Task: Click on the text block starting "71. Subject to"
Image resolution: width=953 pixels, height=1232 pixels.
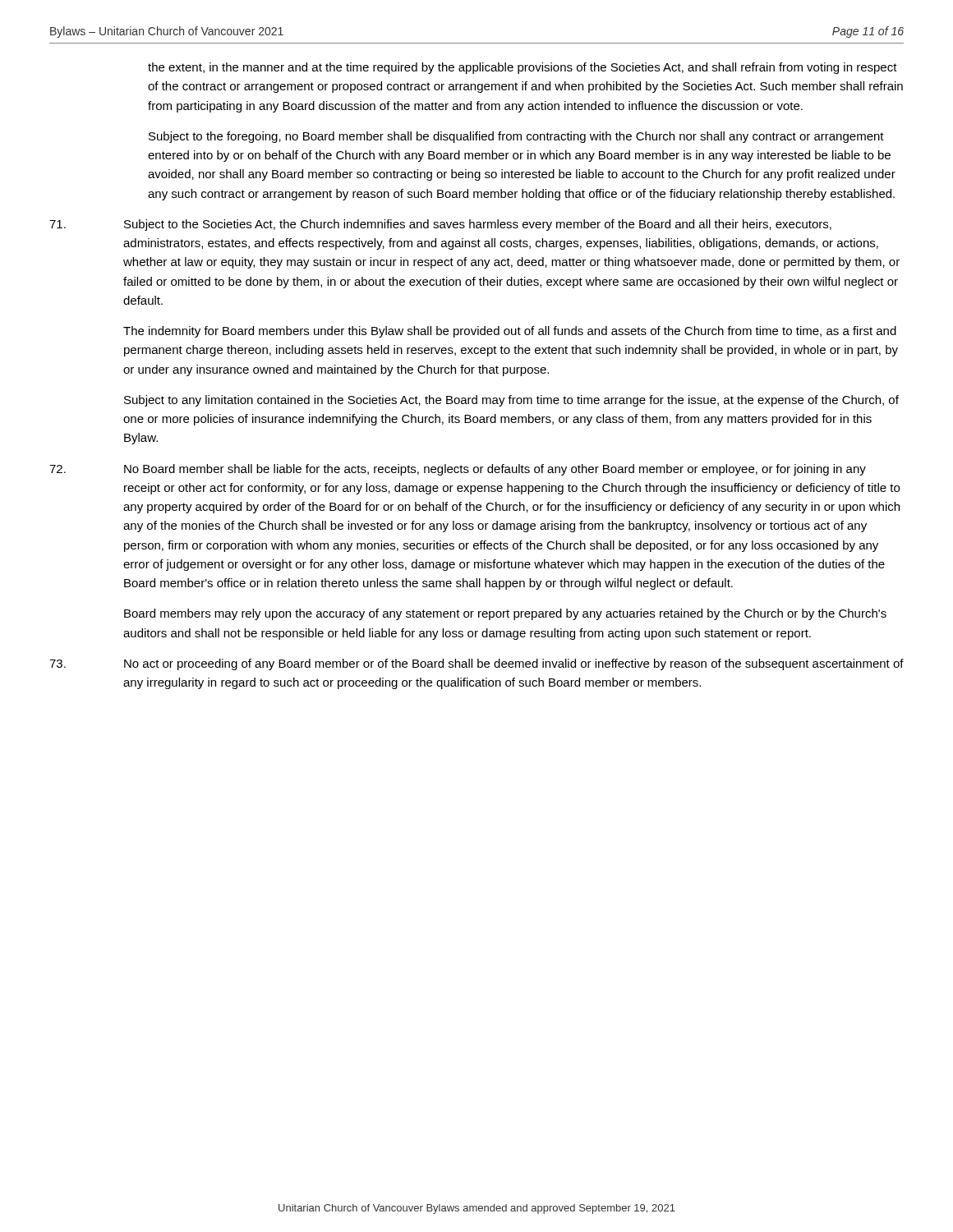Action: click(476, 262)
